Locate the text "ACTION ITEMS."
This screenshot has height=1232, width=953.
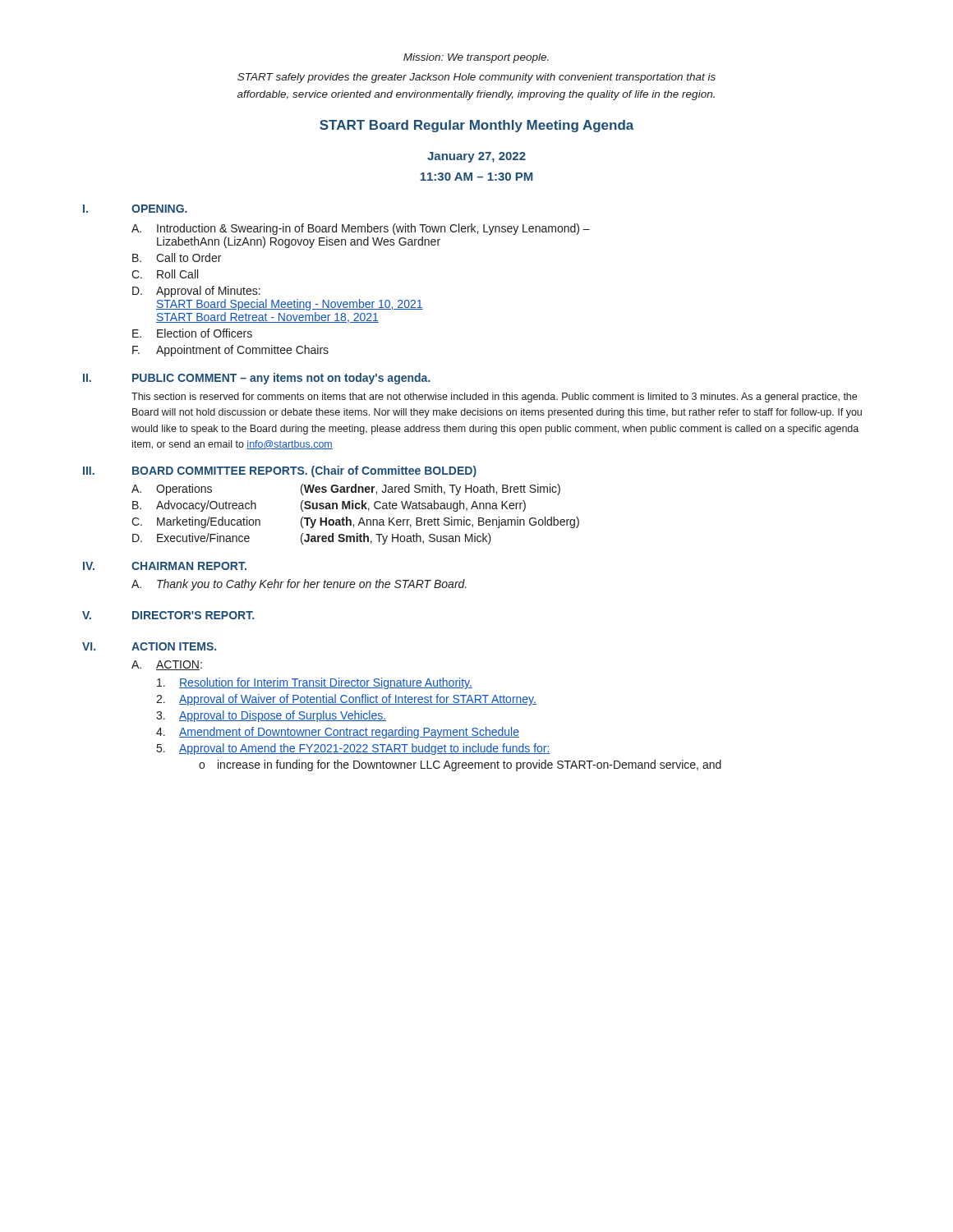[x=174, y=647]
